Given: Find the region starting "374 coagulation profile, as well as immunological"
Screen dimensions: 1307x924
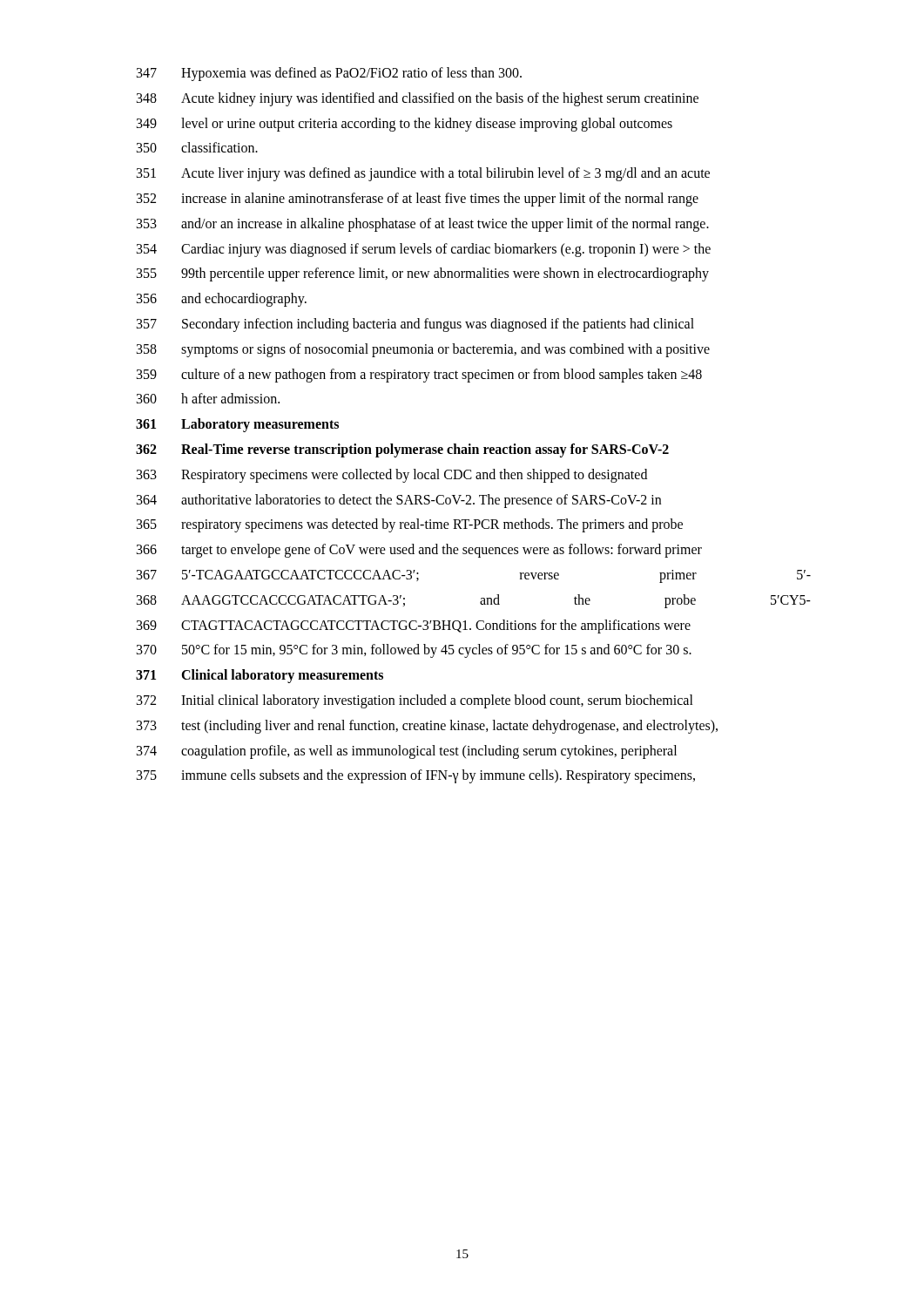Looking at the screenshot, I should pos(462,751).
